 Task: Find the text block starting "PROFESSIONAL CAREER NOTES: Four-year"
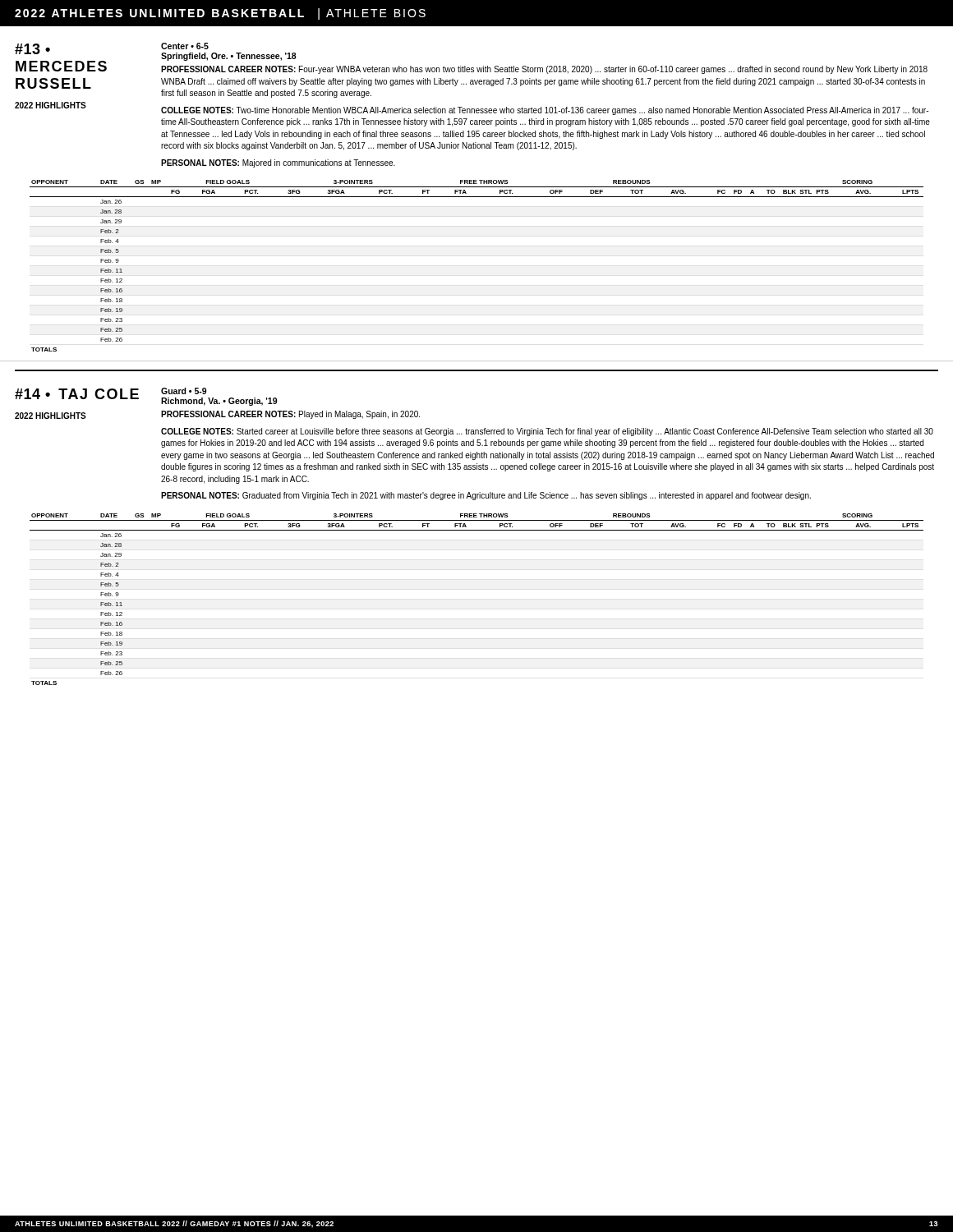(x=544, y=81)
